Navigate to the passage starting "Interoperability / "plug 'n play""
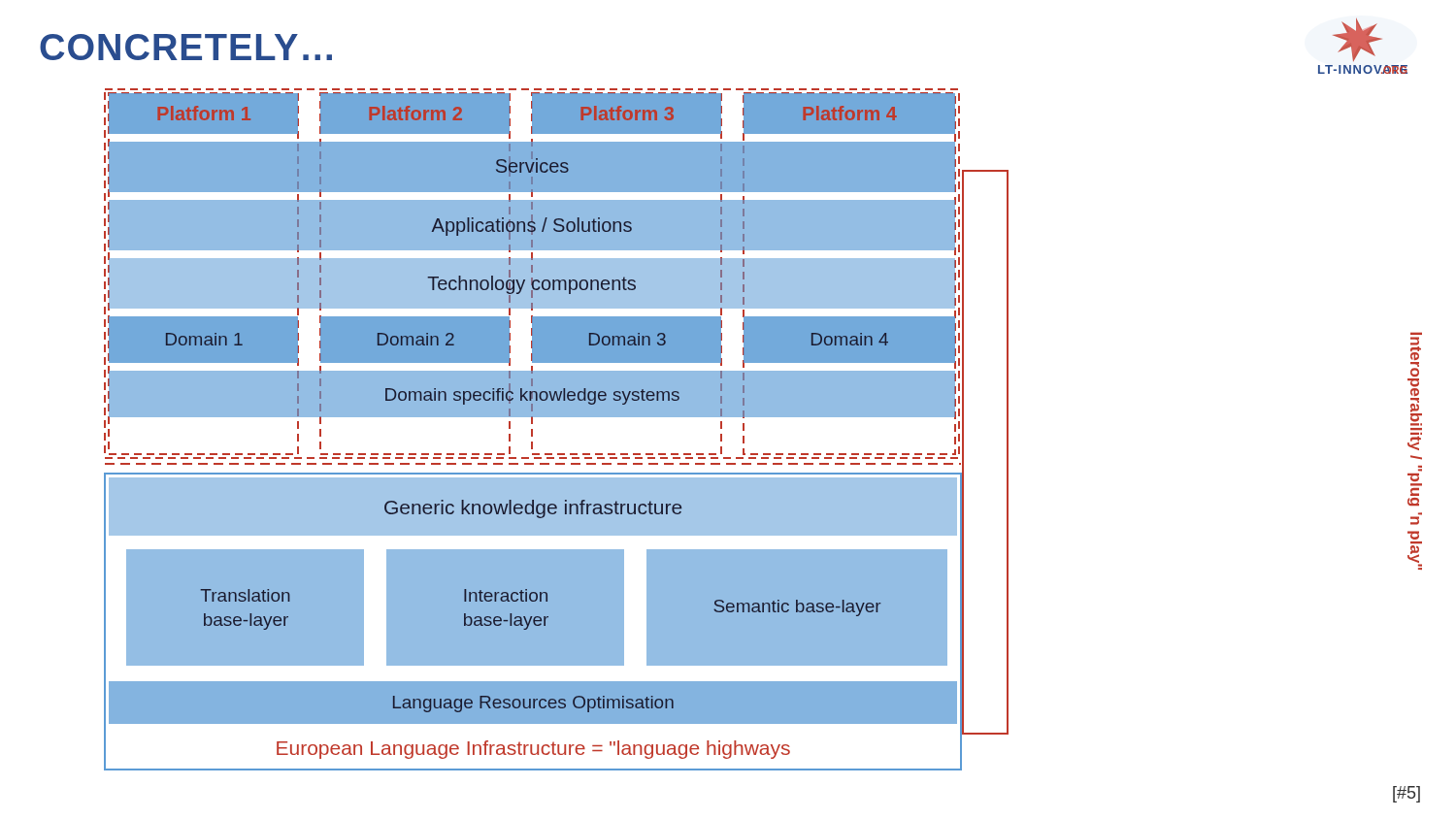This screenshot has height=819, width=1456. click(1415, 451)
